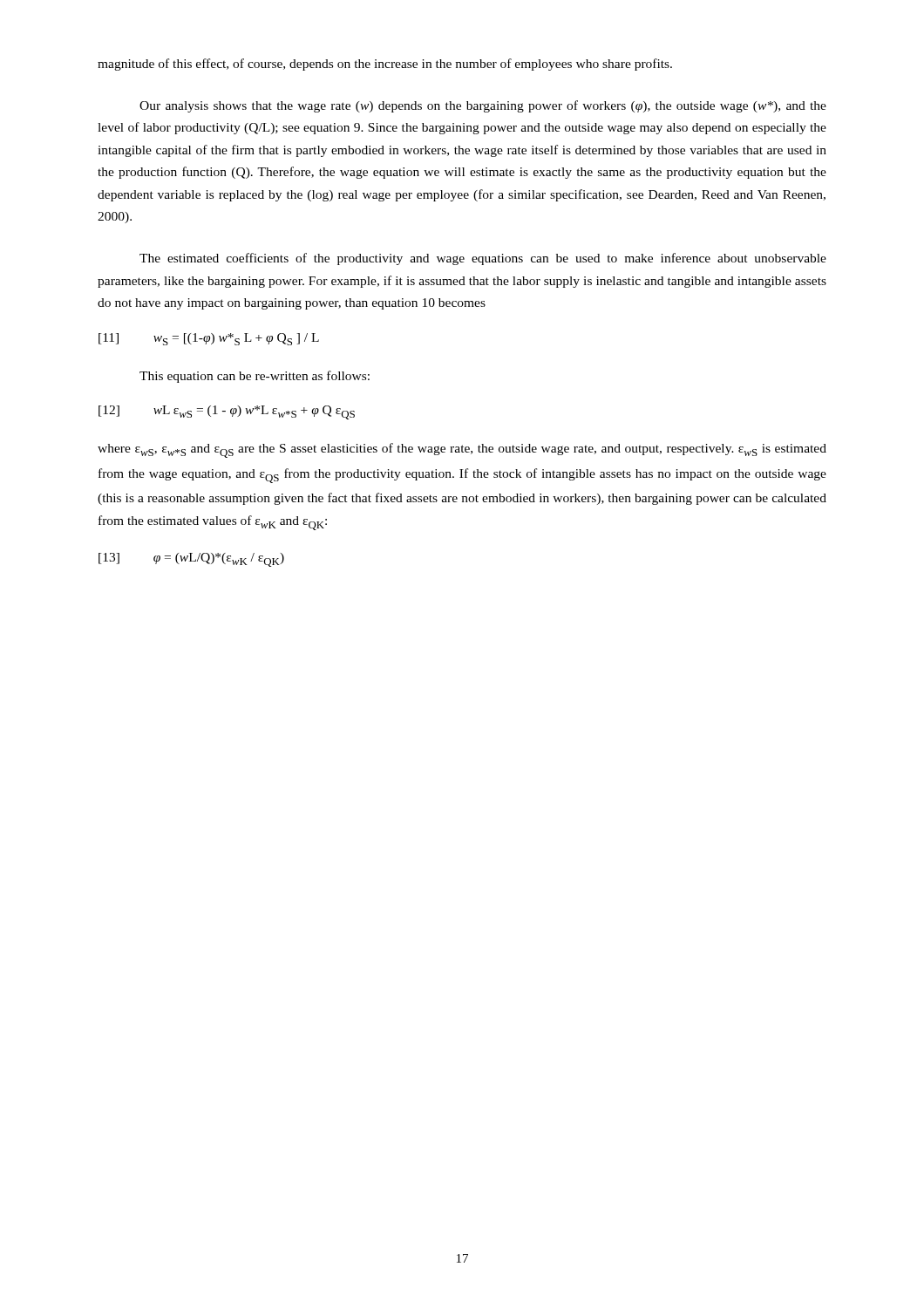Where is the passage that starts "where εwS, εw*S and εQS are the"?
Screen dimensions: 1308x924
pyautogui.click(x=462, y=485)
